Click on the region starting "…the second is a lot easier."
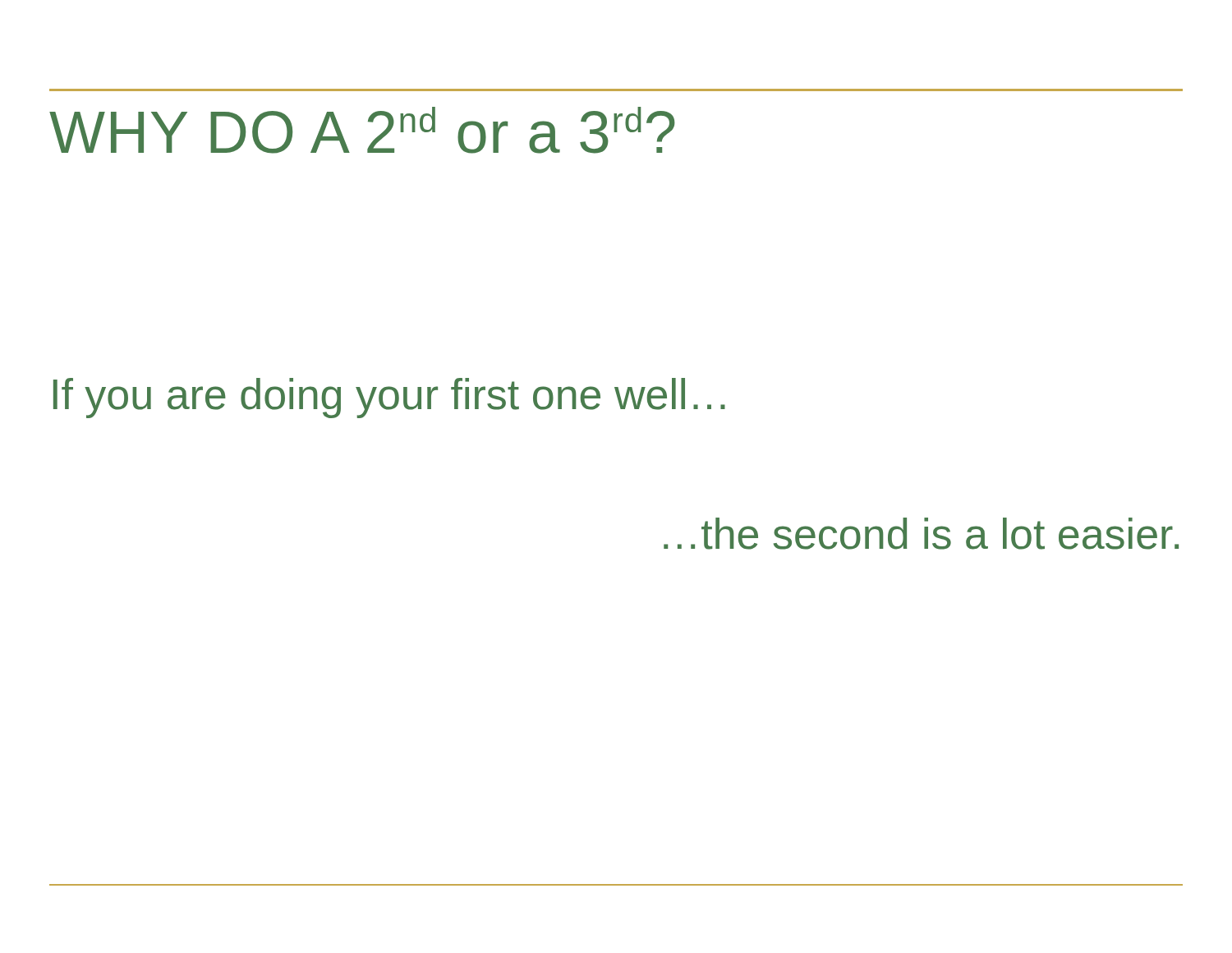 coord(921,534)
